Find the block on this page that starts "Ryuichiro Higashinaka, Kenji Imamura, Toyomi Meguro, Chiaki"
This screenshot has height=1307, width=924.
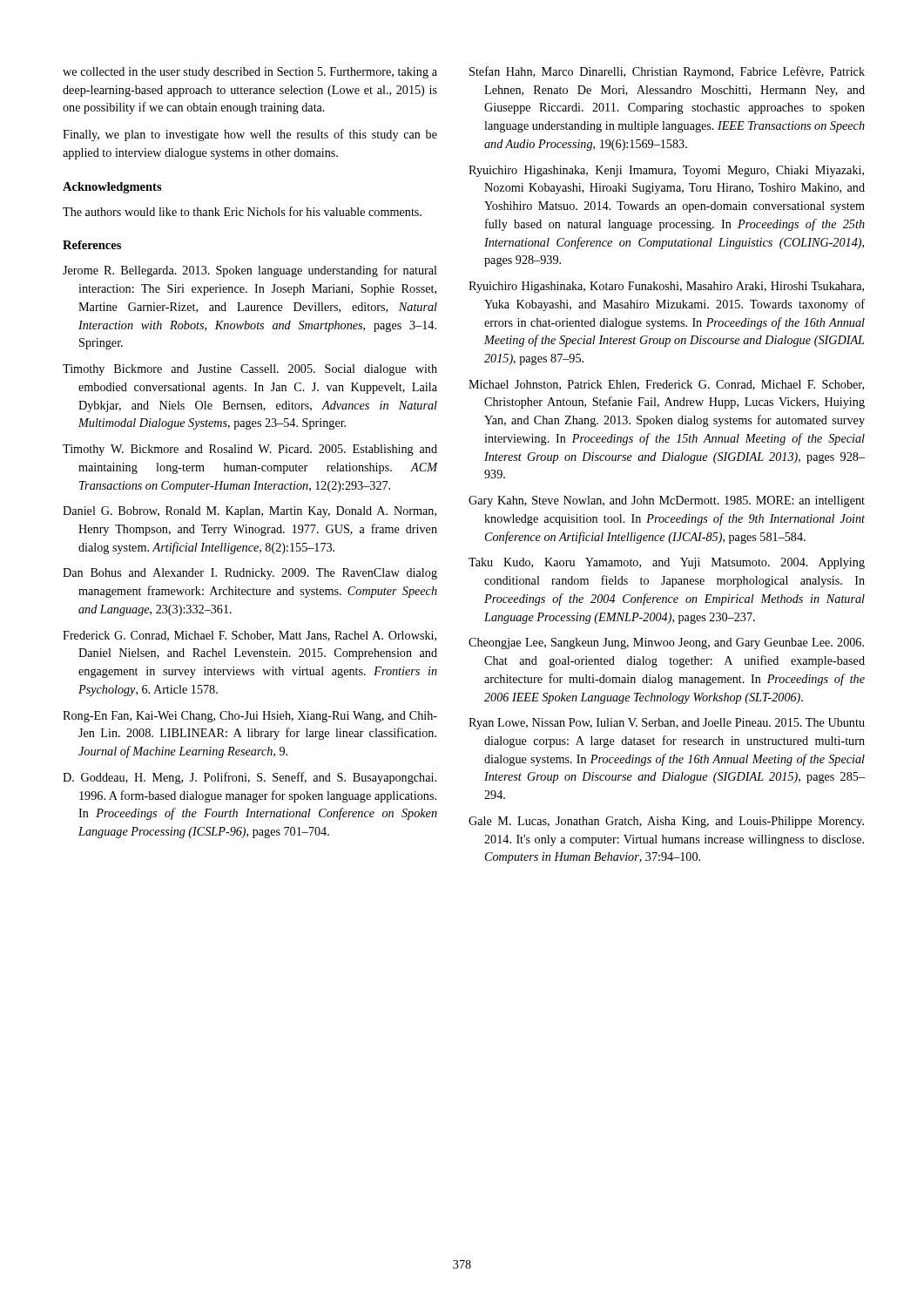tap(667, 215)
